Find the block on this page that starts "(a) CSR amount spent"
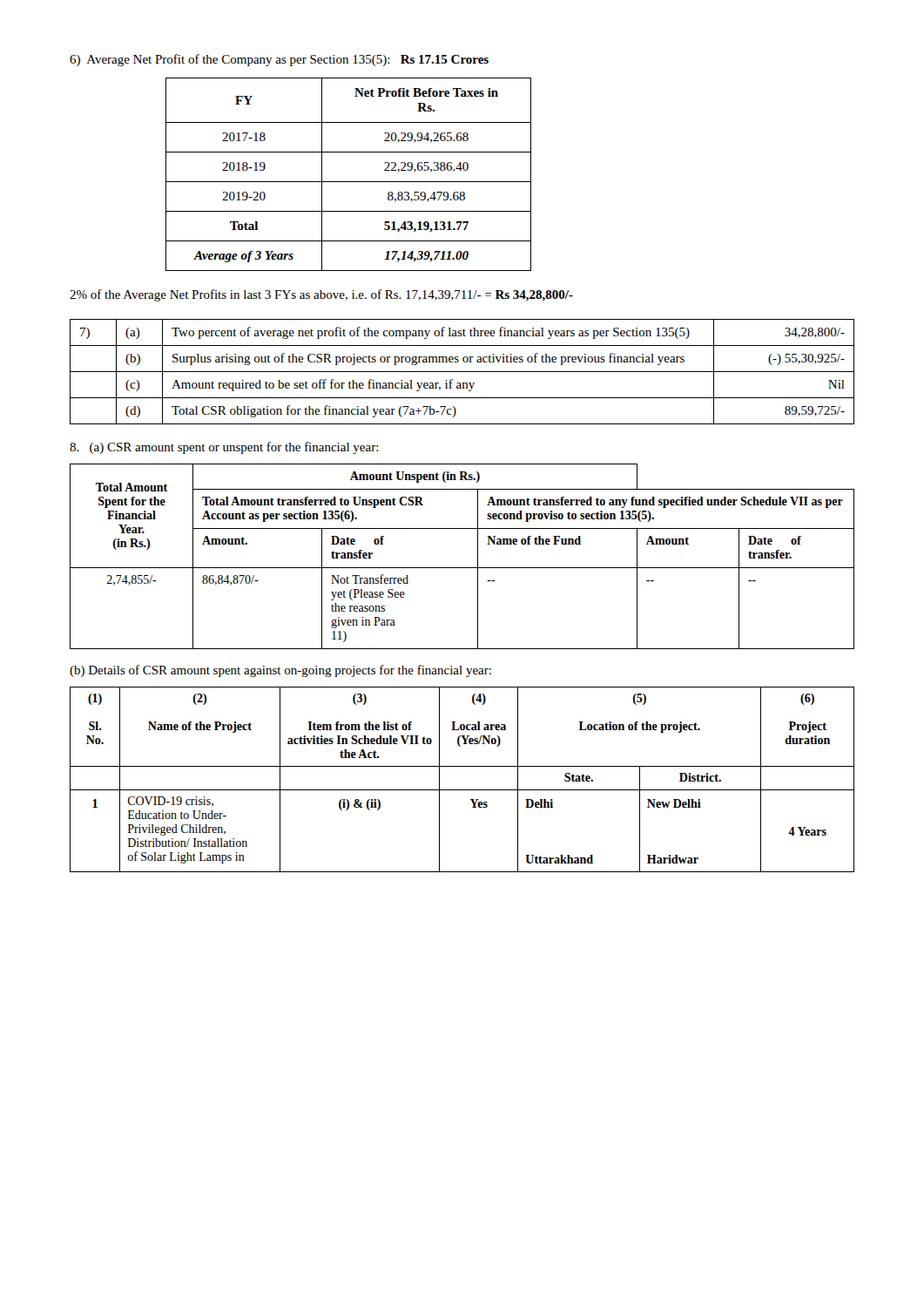 [224, 447]
